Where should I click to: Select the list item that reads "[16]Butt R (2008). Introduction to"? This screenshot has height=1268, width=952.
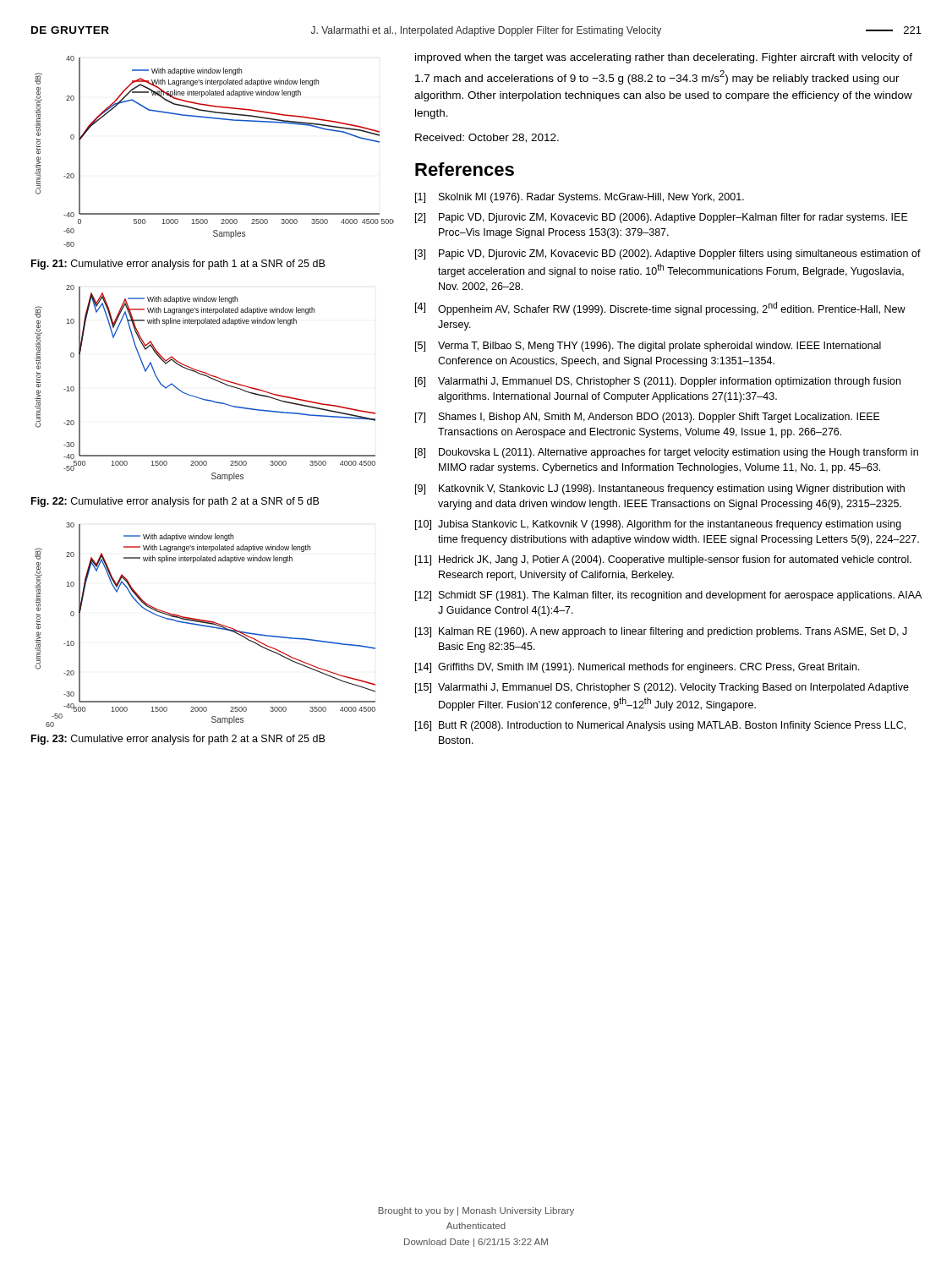coord(668,733)
